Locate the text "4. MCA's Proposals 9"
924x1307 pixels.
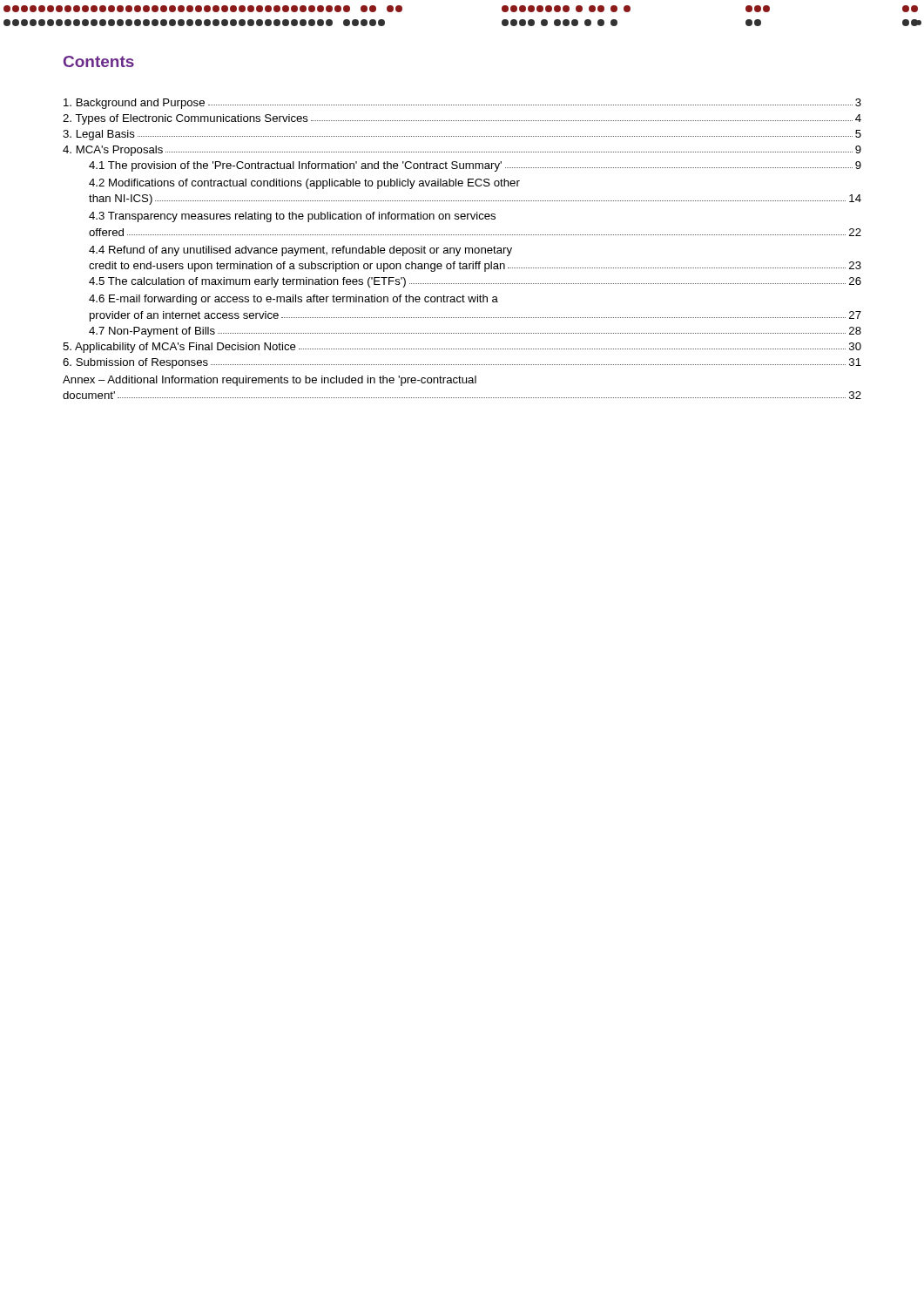click(462, 149)
